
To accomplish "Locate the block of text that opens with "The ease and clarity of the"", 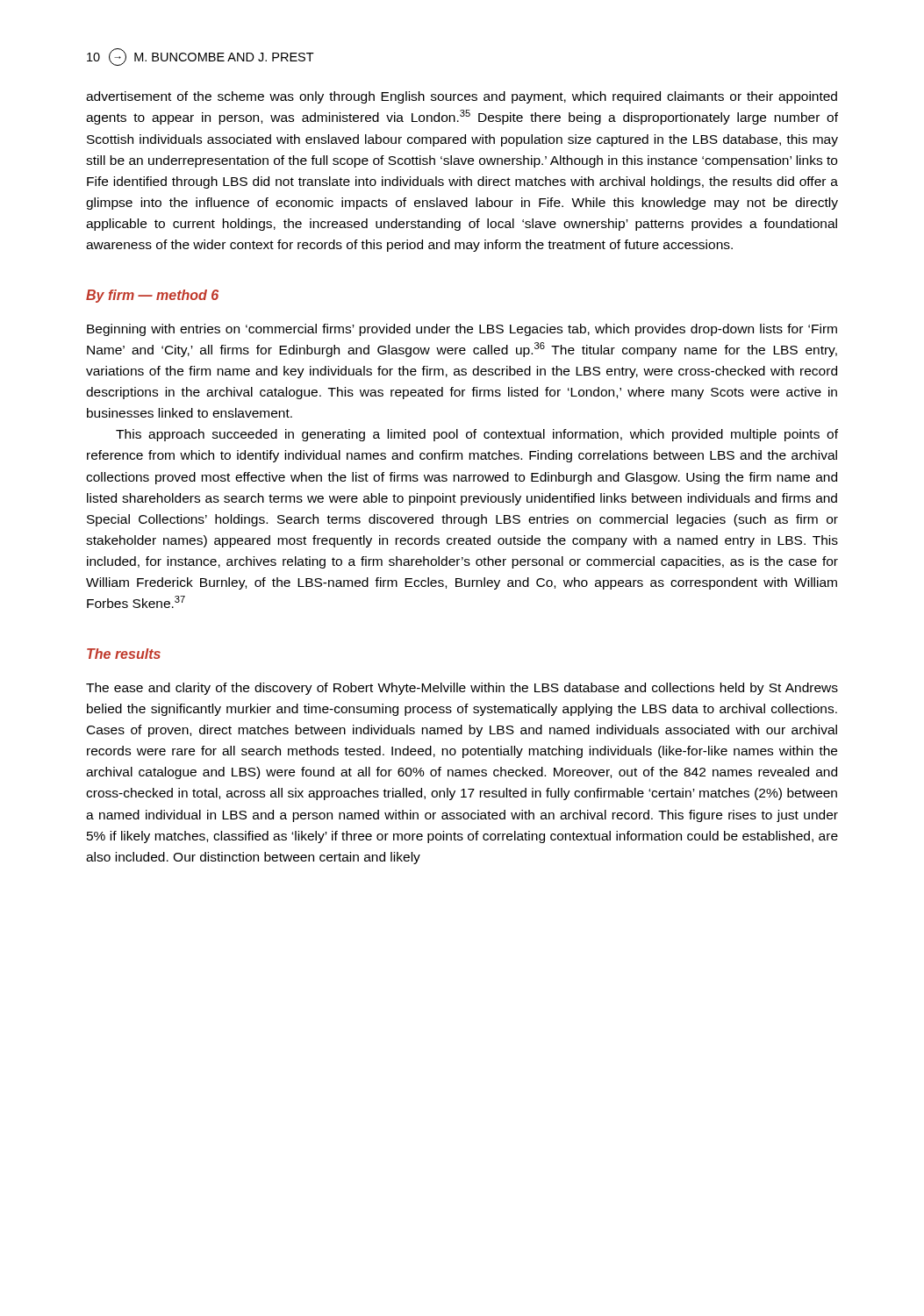I will coord(462,772).
